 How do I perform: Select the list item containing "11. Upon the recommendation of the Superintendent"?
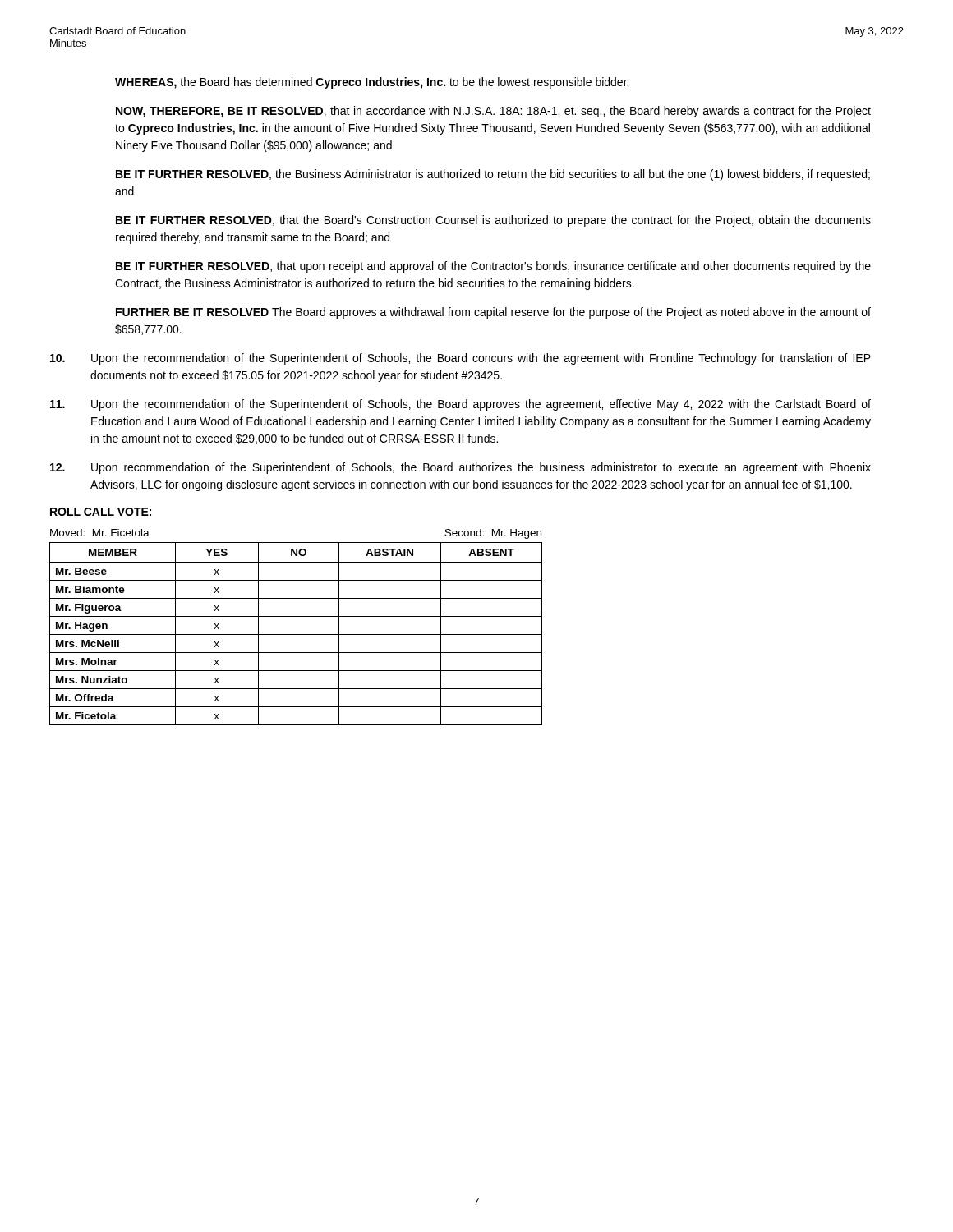click(460, 422)
